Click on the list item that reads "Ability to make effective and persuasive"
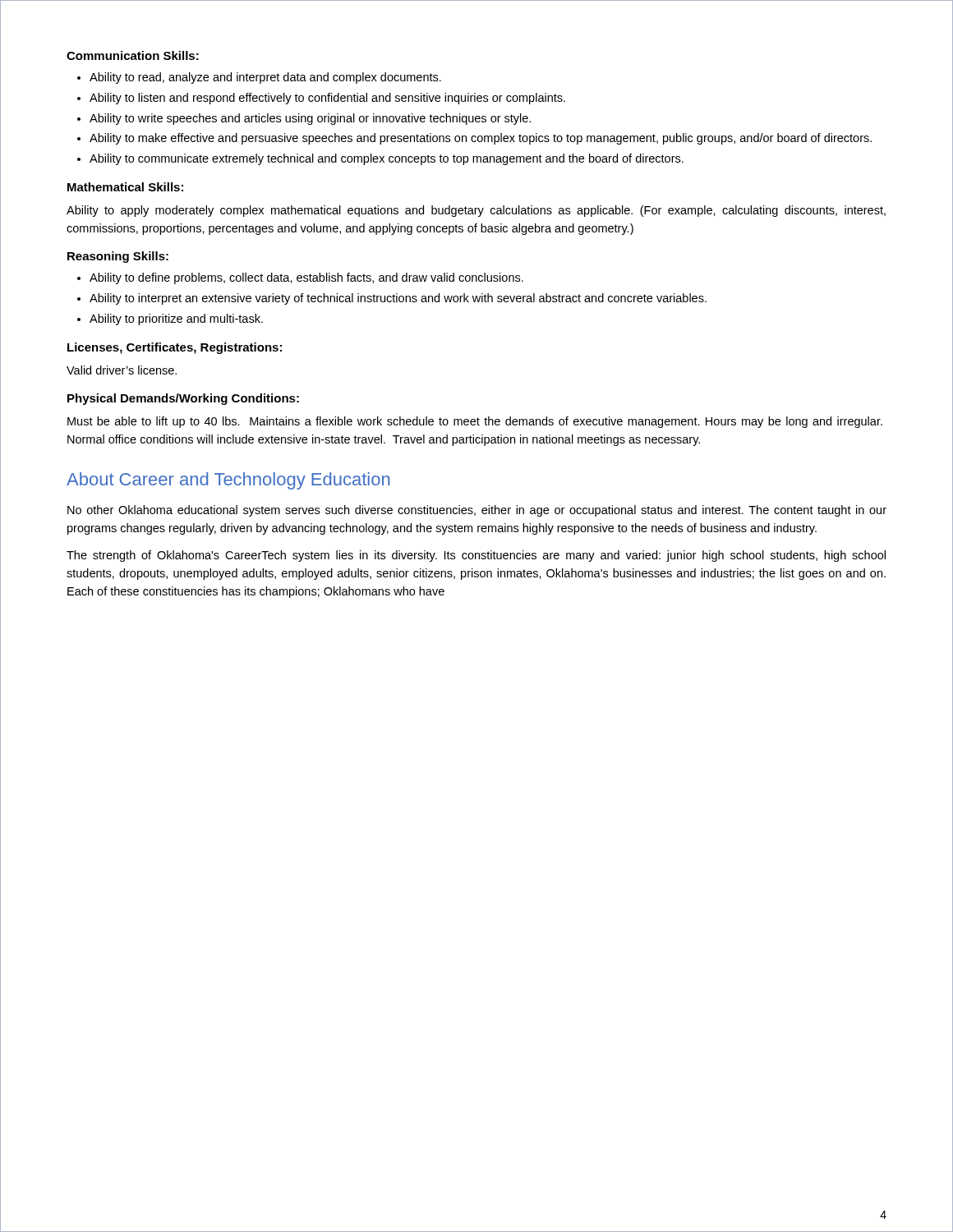 pyautogui.click(x=481, y=138)
